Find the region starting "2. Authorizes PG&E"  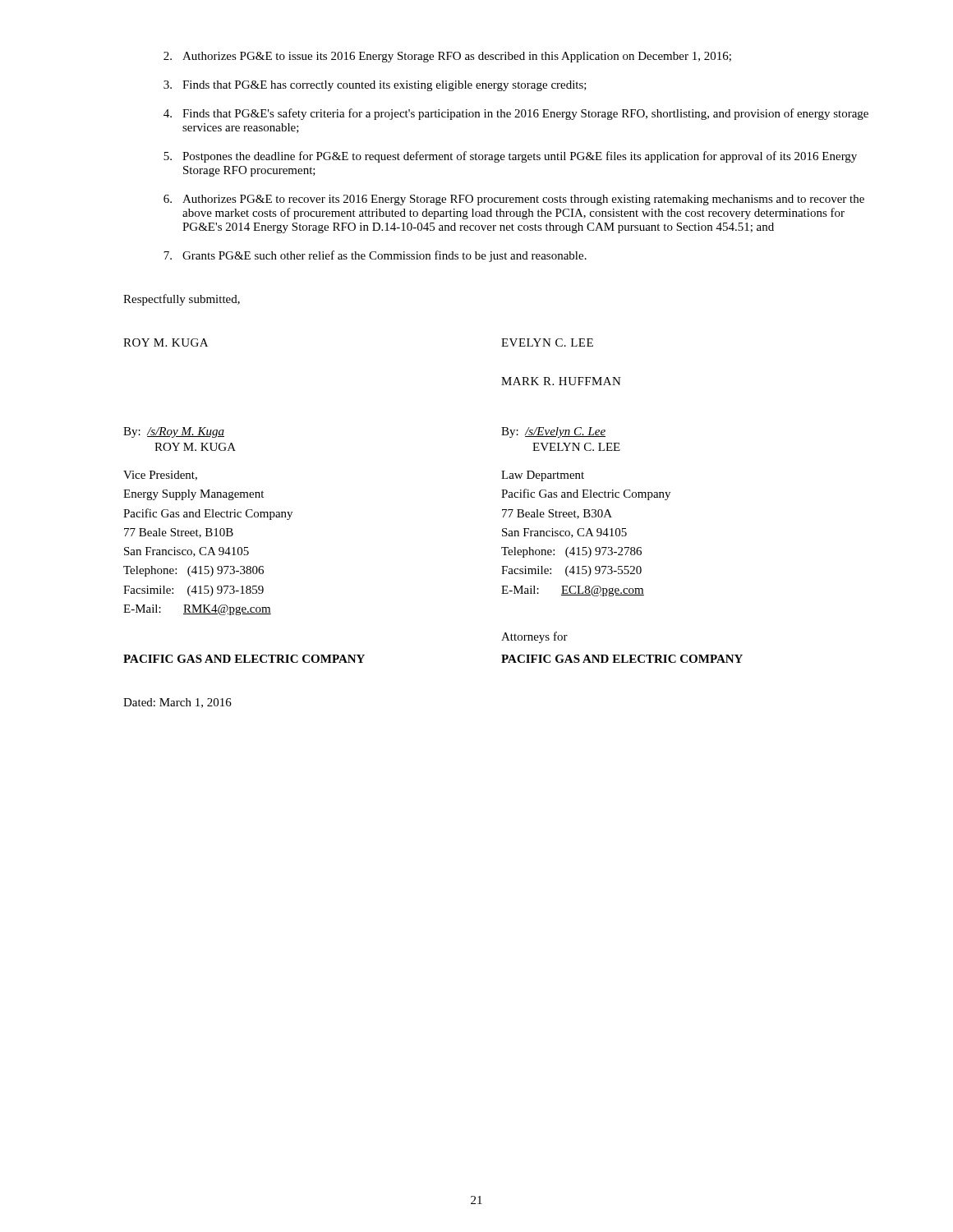(501, 56)
